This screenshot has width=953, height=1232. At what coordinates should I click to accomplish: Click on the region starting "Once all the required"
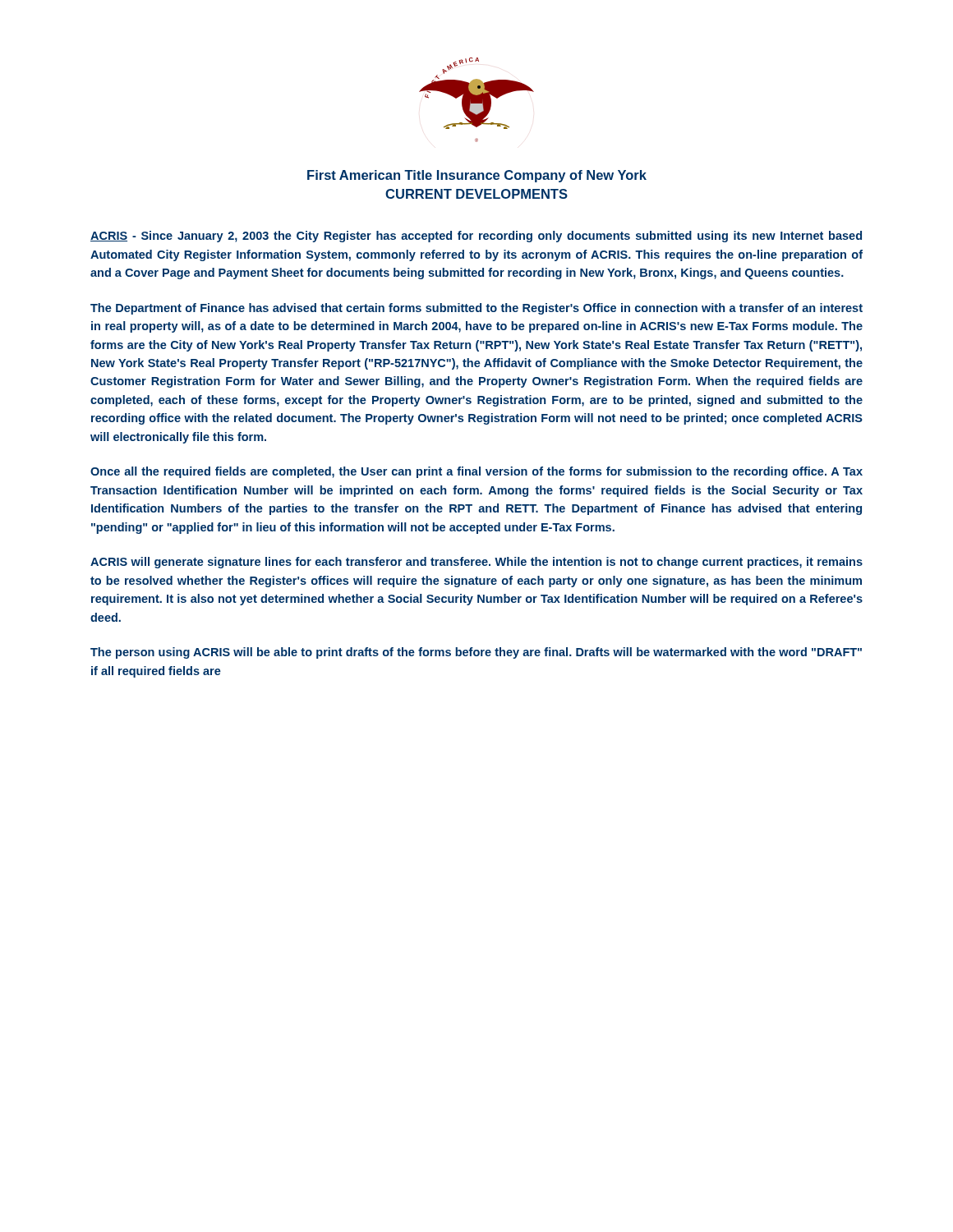tap(476, 499)
